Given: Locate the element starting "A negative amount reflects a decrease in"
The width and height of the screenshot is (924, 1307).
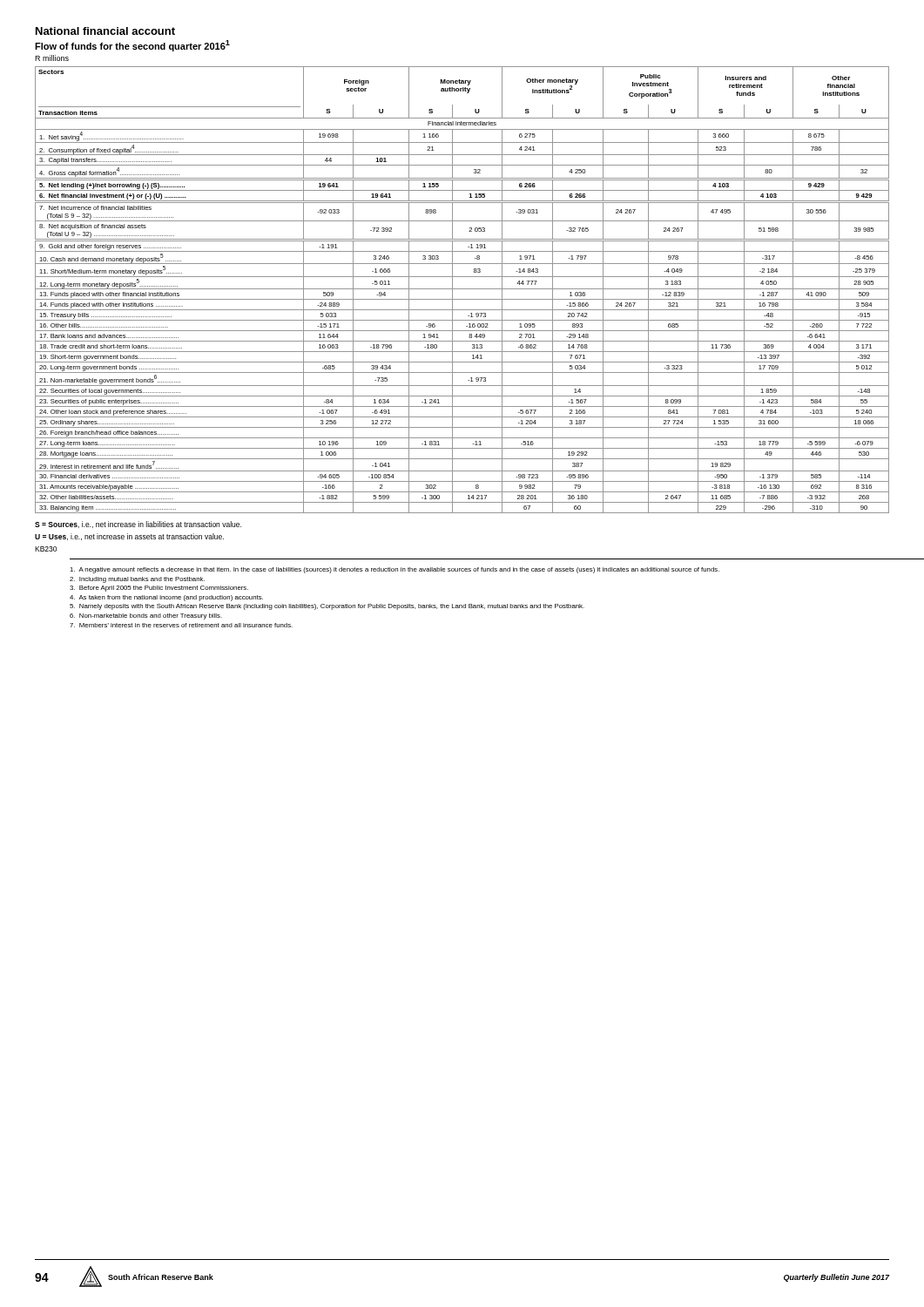Looking at the screenshot, I should 395,570.
